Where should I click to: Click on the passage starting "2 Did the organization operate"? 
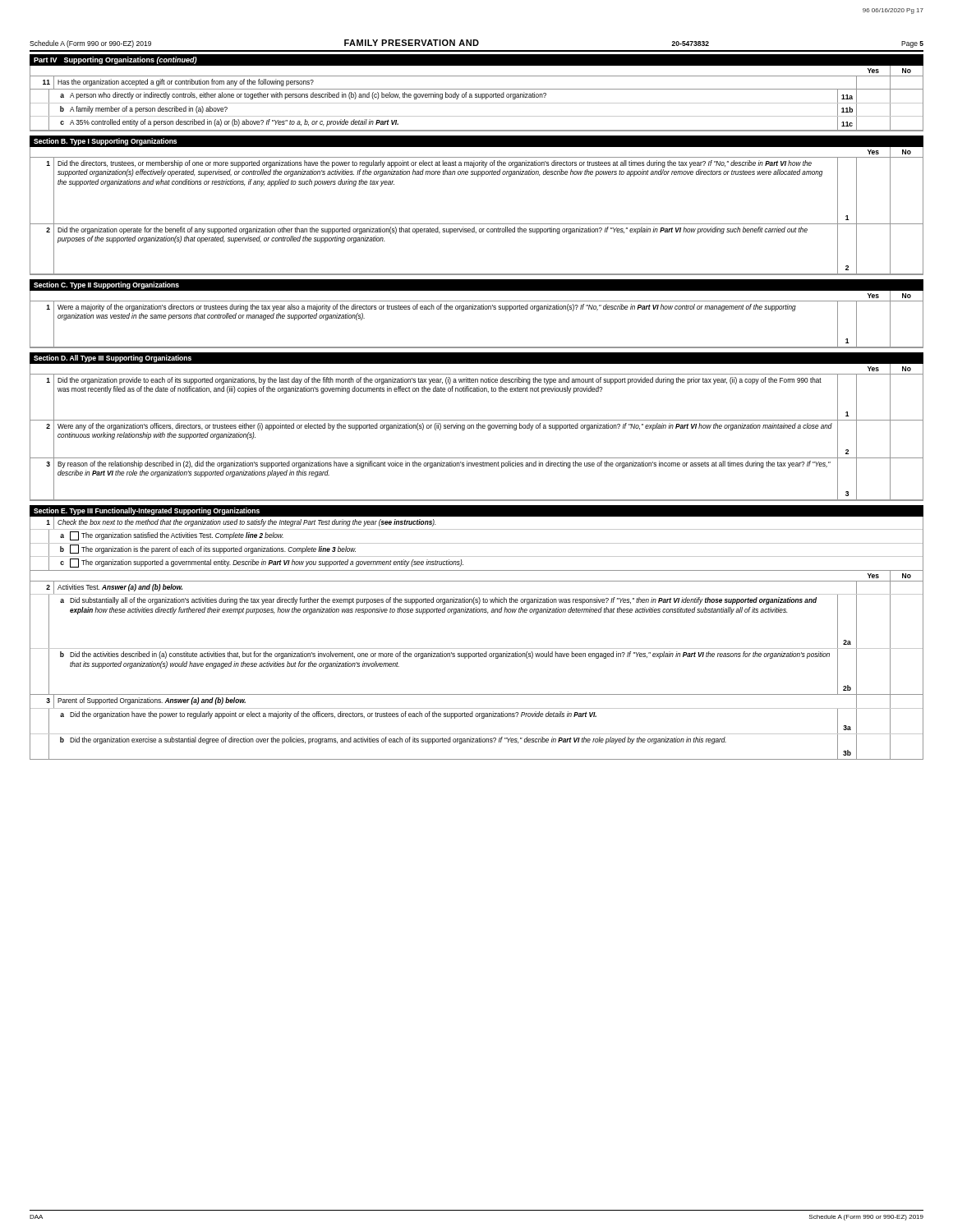pos(476,249)
